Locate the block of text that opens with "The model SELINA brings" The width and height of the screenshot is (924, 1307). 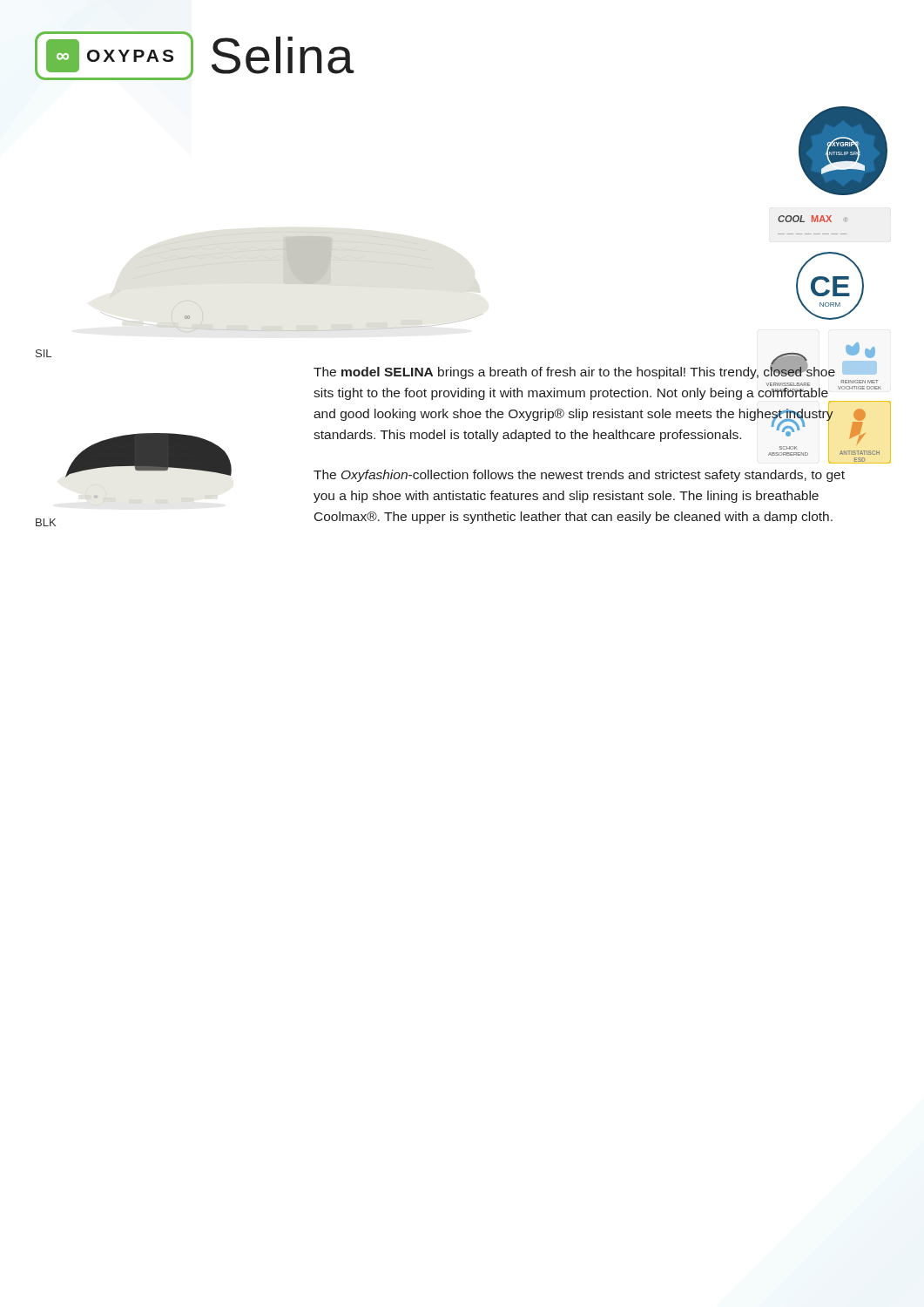574,403
